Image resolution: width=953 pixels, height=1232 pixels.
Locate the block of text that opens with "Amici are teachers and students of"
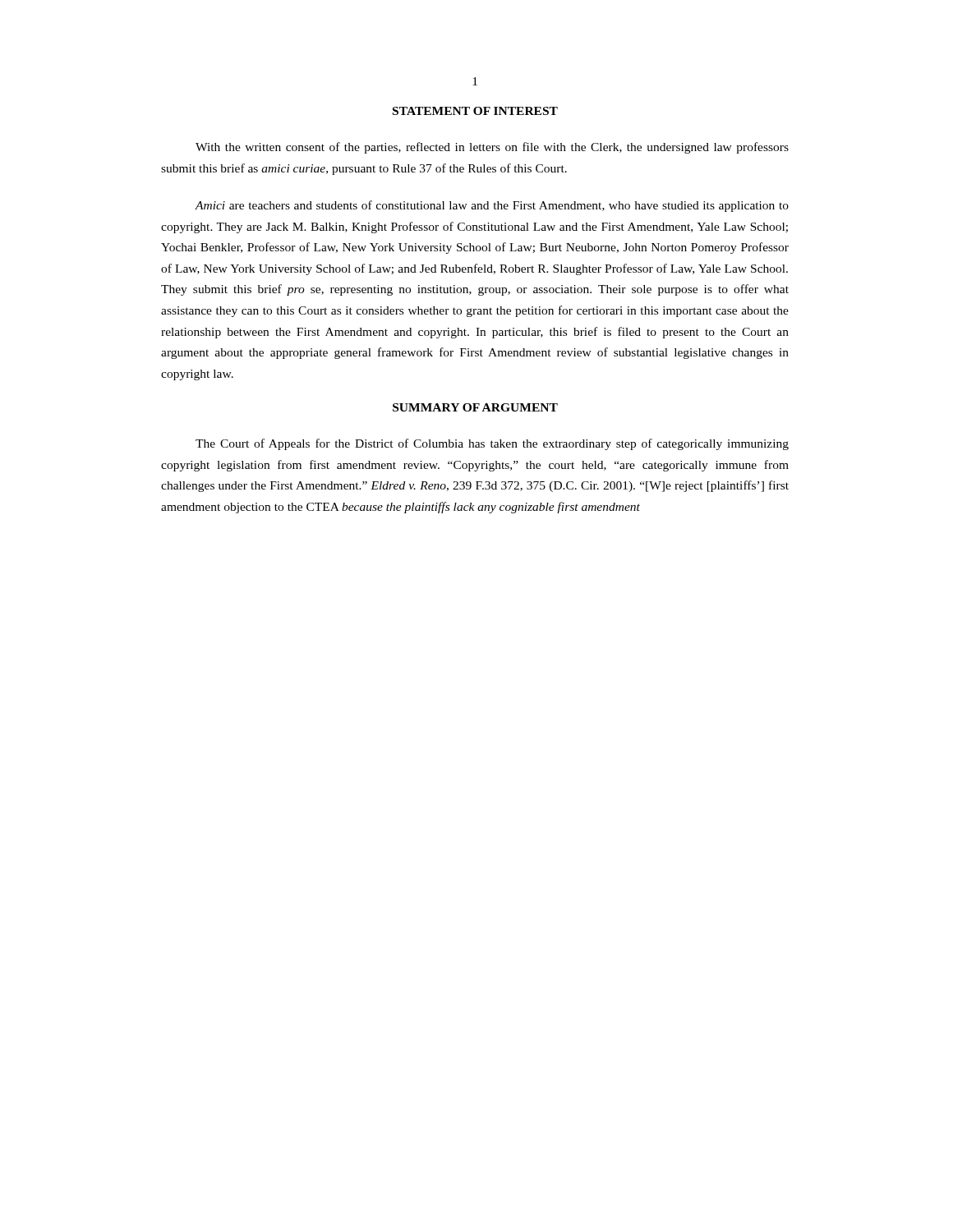coord(475,289)
